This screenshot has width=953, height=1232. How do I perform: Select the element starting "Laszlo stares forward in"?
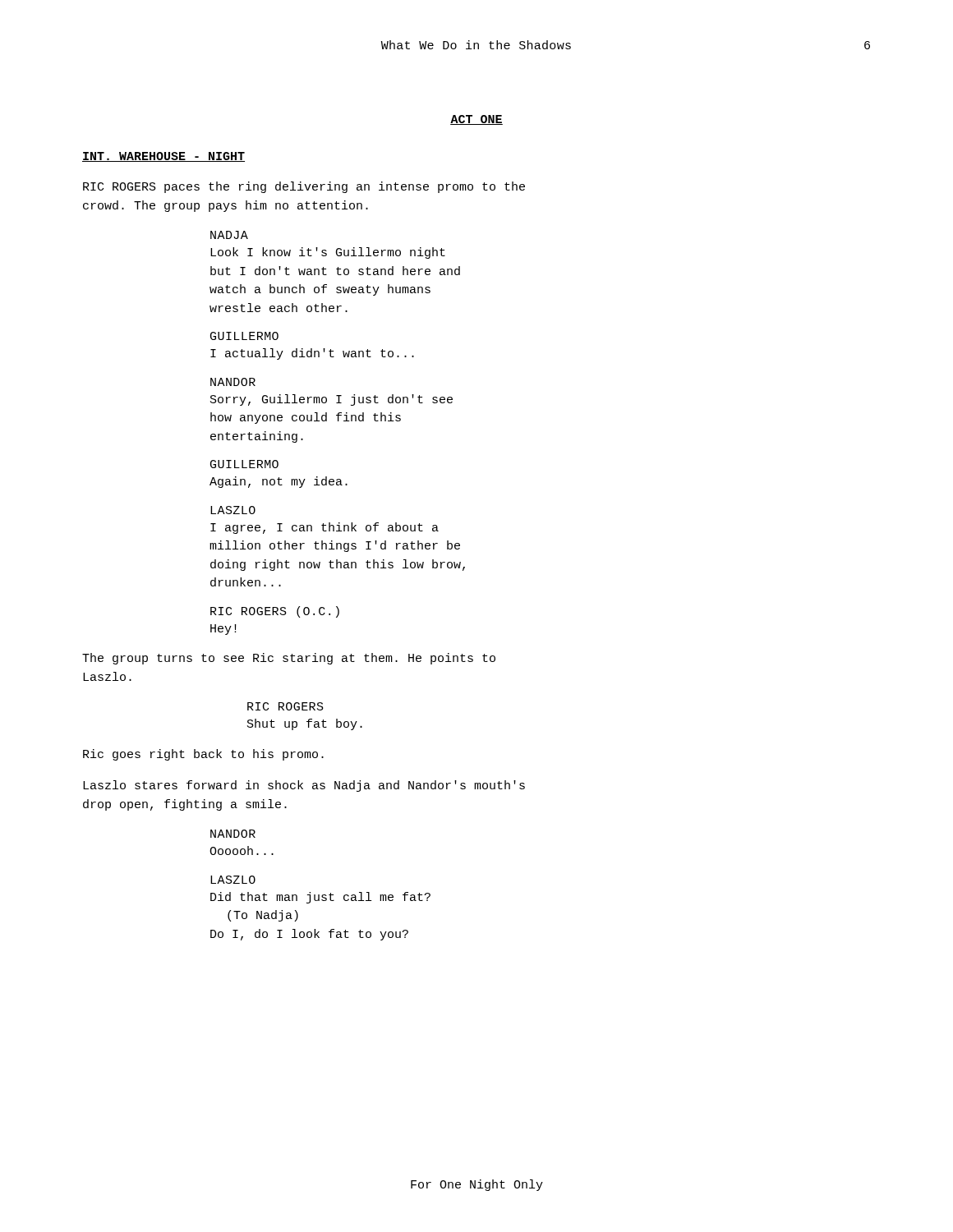pyautogui.click(x=476, y=796)
